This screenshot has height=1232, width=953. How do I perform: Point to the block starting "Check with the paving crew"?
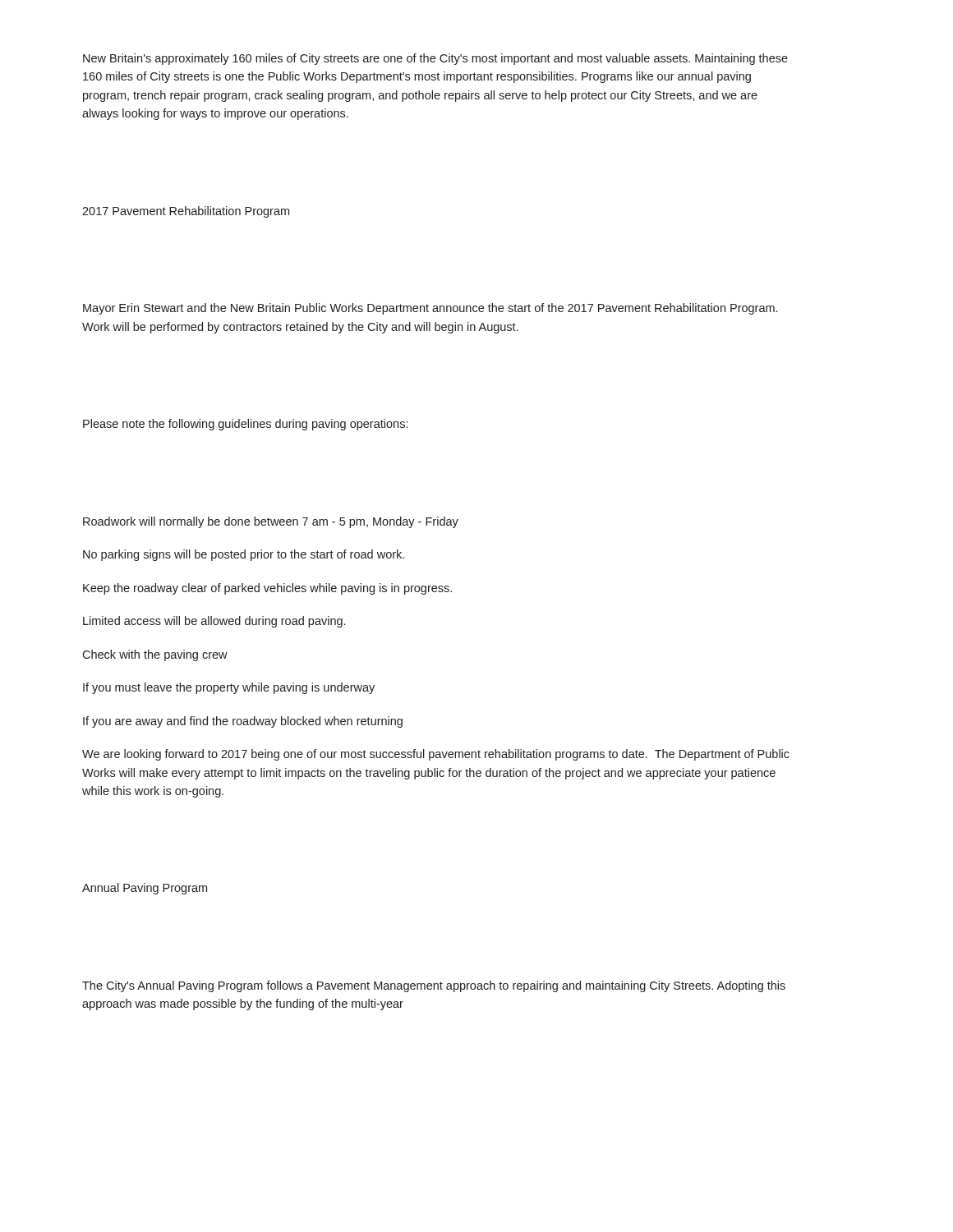point(155,654)
